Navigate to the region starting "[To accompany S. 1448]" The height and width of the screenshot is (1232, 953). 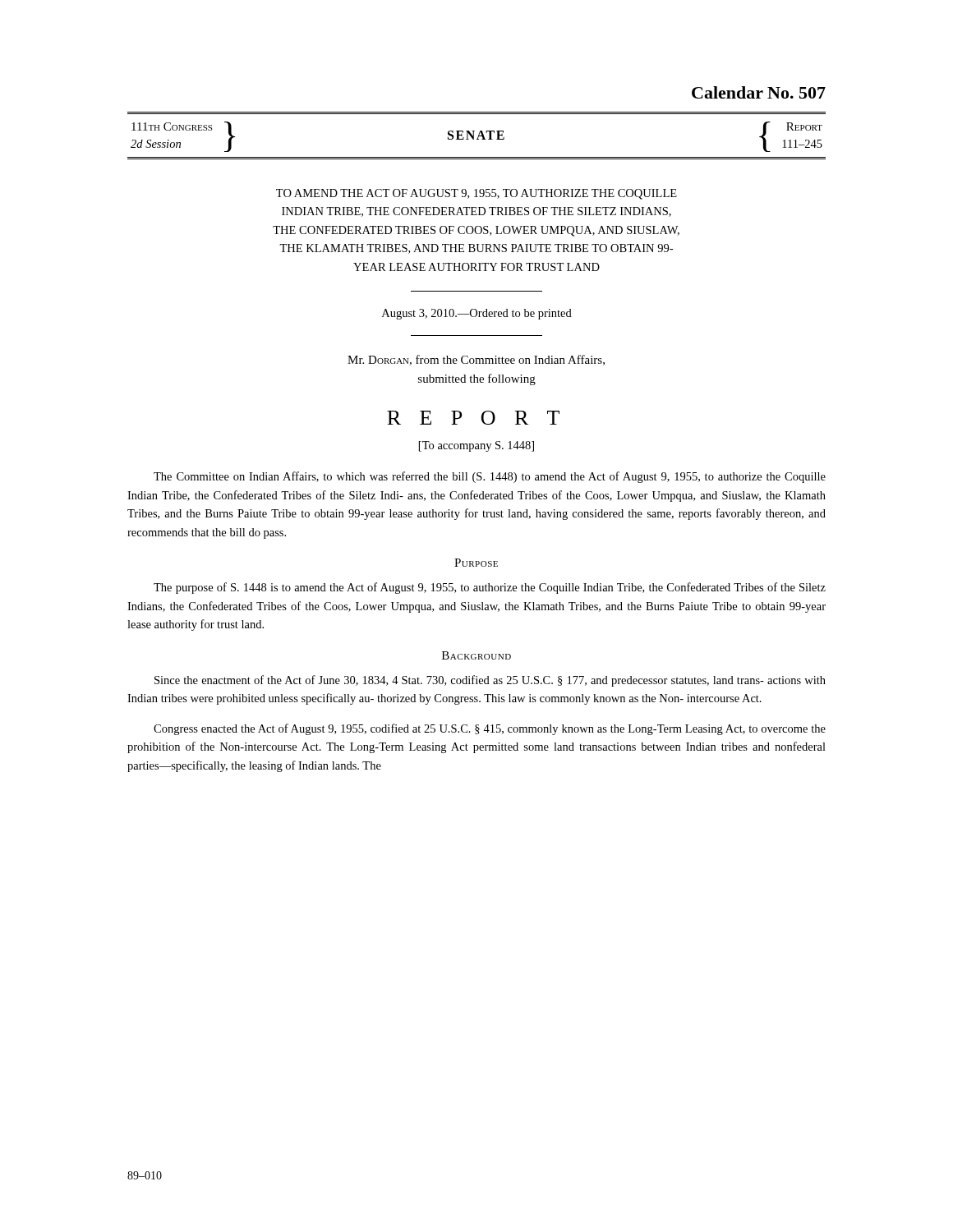point(476,445)
